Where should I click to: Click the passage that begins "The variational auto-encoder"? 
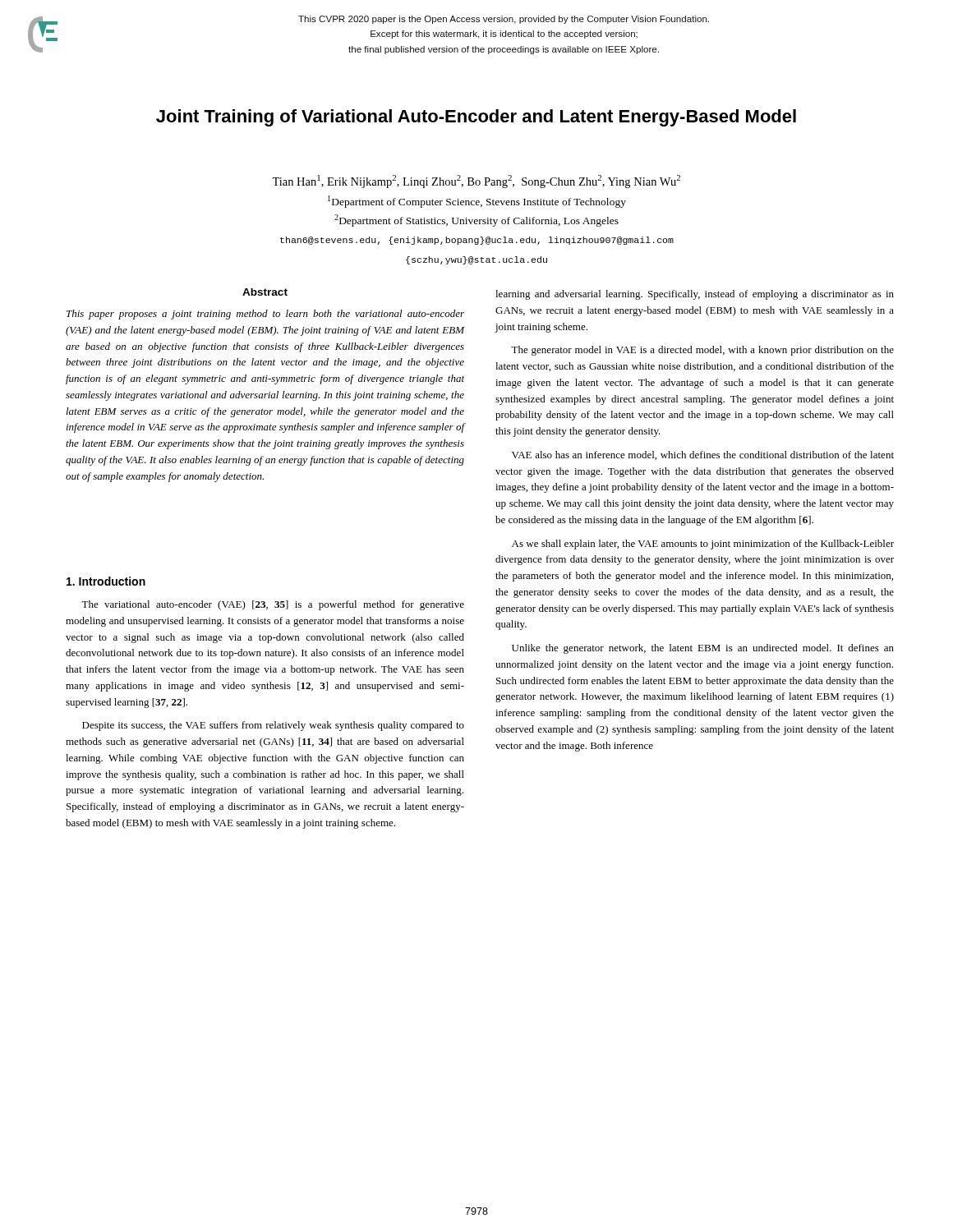point(265,714)
